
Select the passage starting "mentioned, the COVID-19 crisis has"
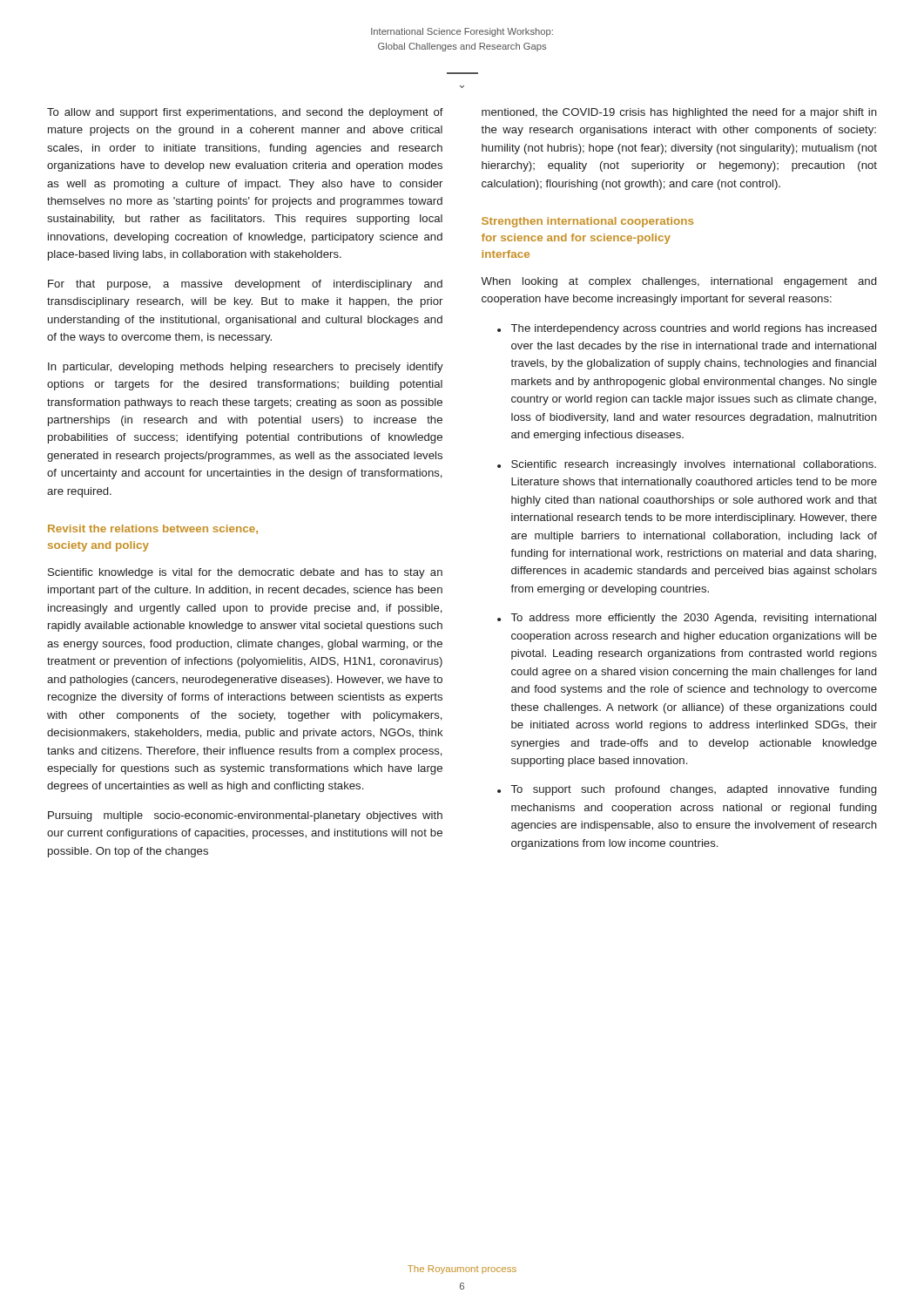(x=679, y=148)
